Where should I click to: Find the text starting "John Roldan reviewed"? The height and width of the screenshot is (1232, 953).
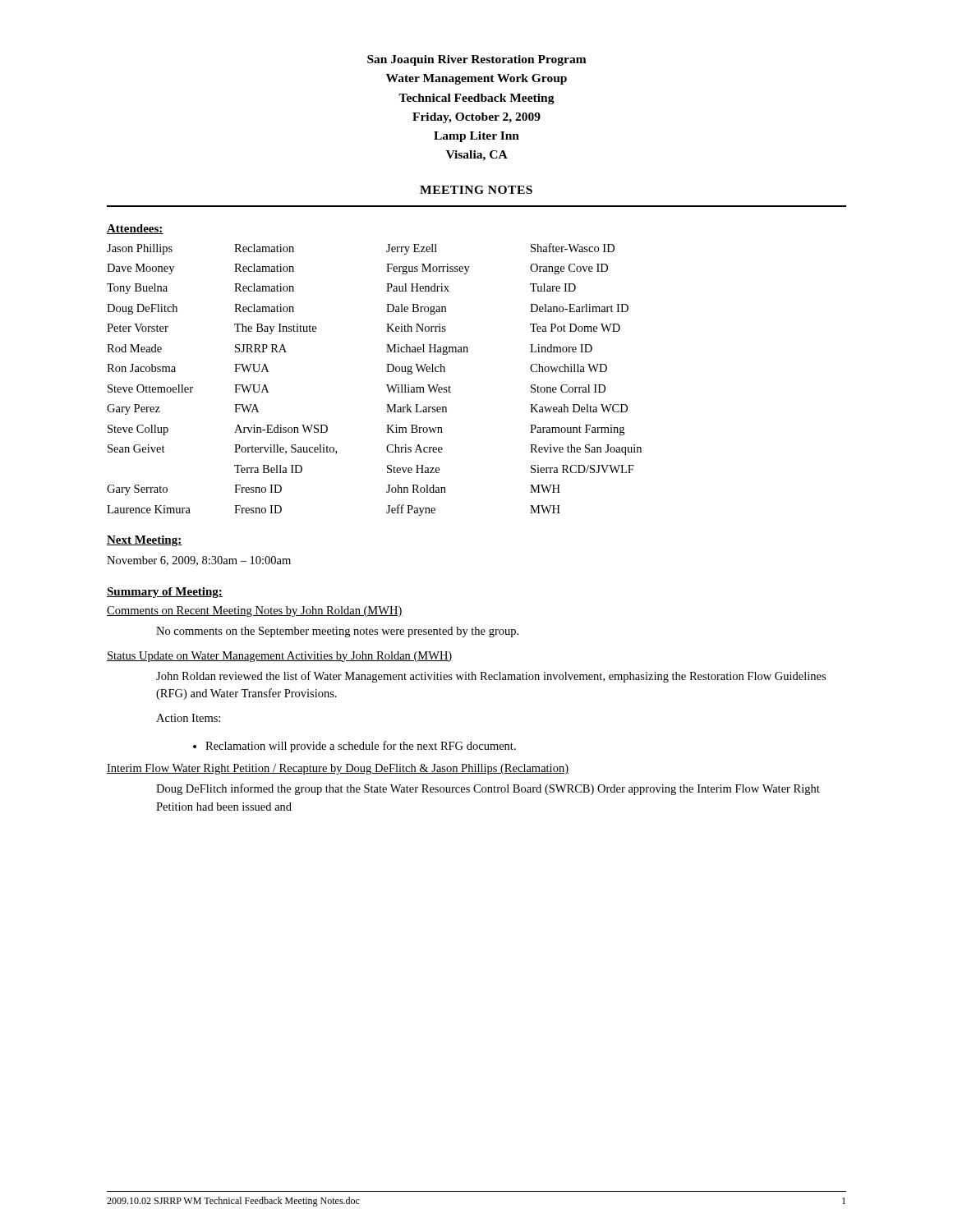pyautogui.click(x=491, y=684)
